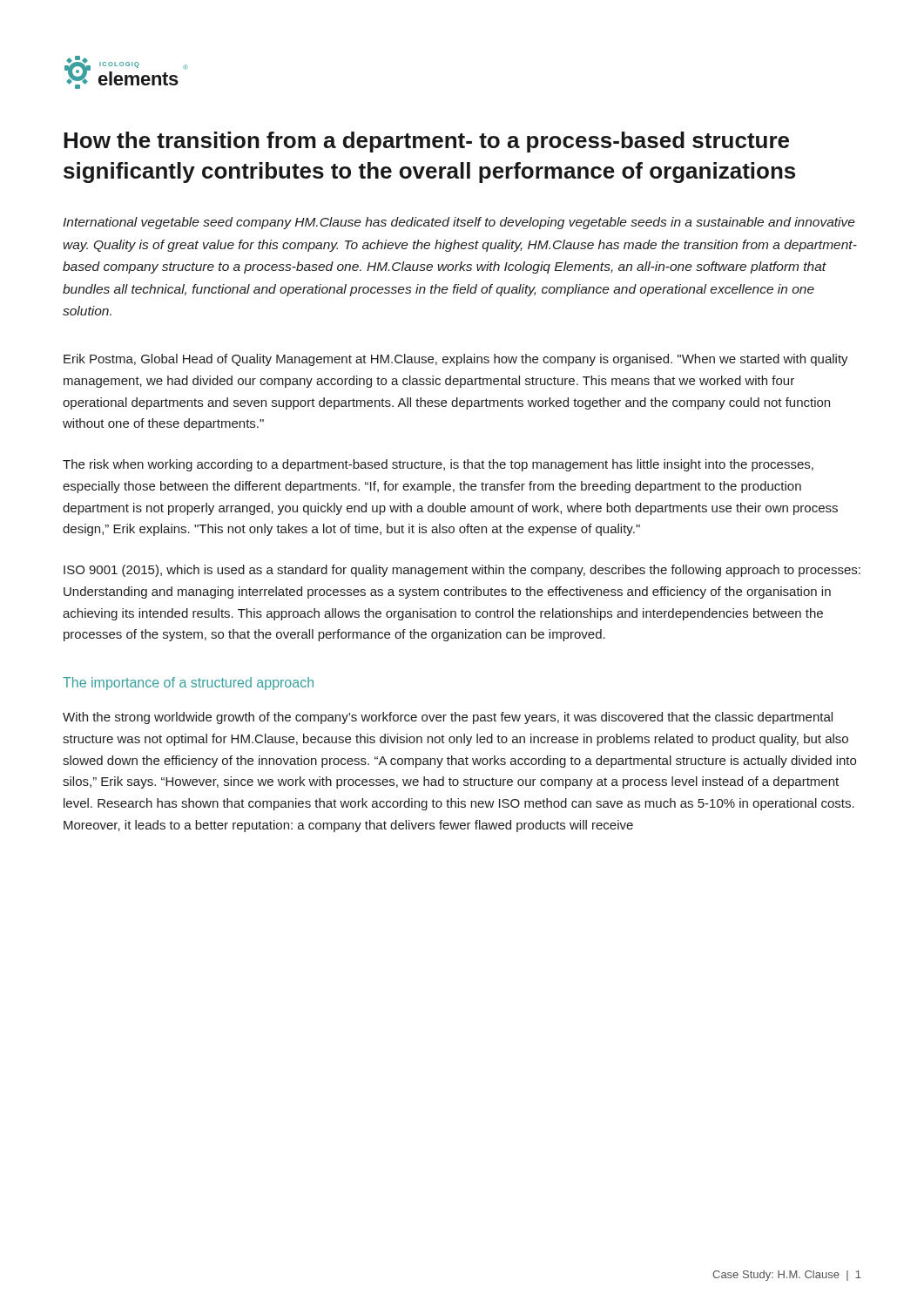Point to "The importance of a structured approach"
Image resolution: width=924 pixels, height=1307 pixels.
[188, 684]
